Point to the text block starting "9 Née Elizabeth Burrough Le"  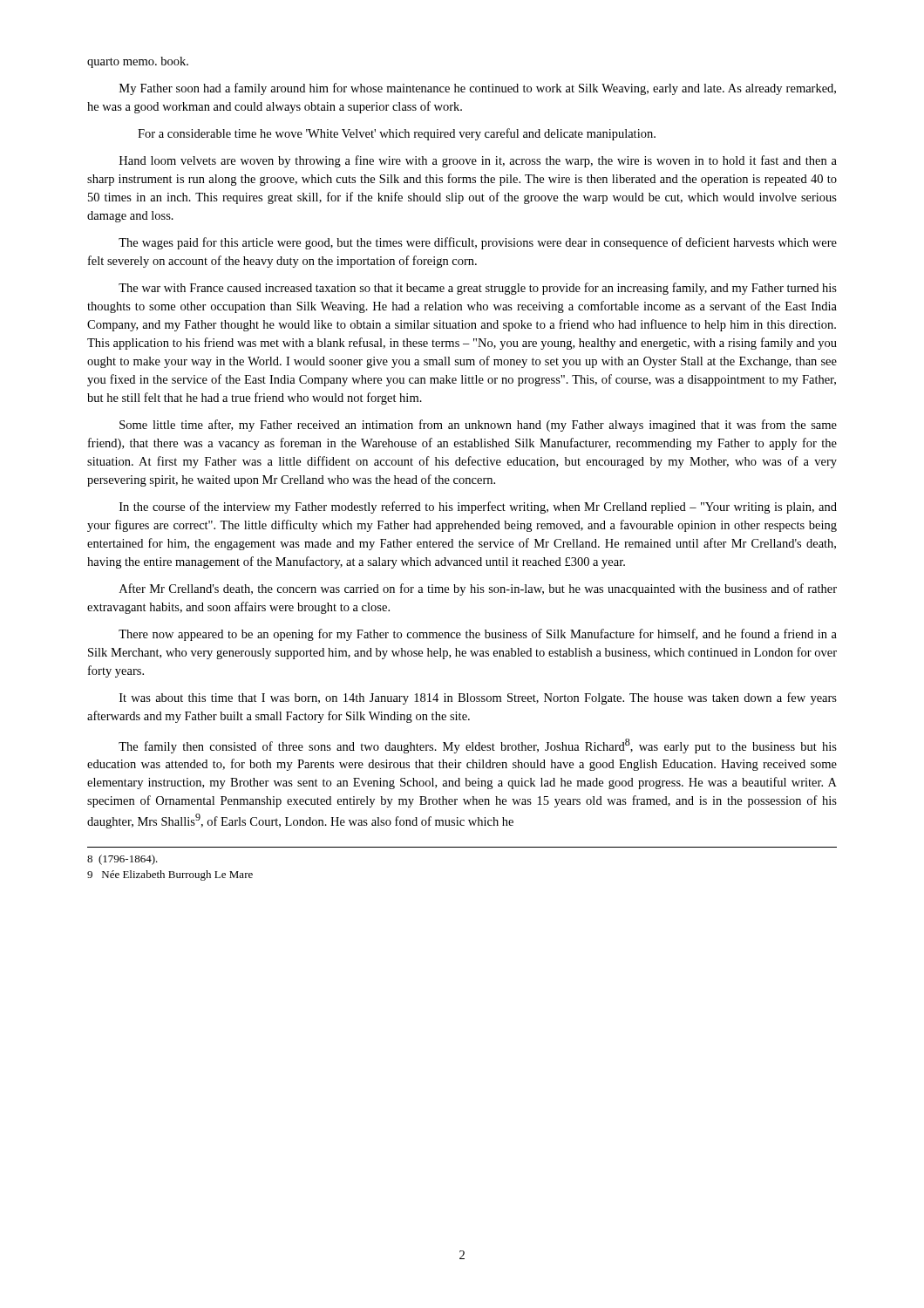click(170, 875)
